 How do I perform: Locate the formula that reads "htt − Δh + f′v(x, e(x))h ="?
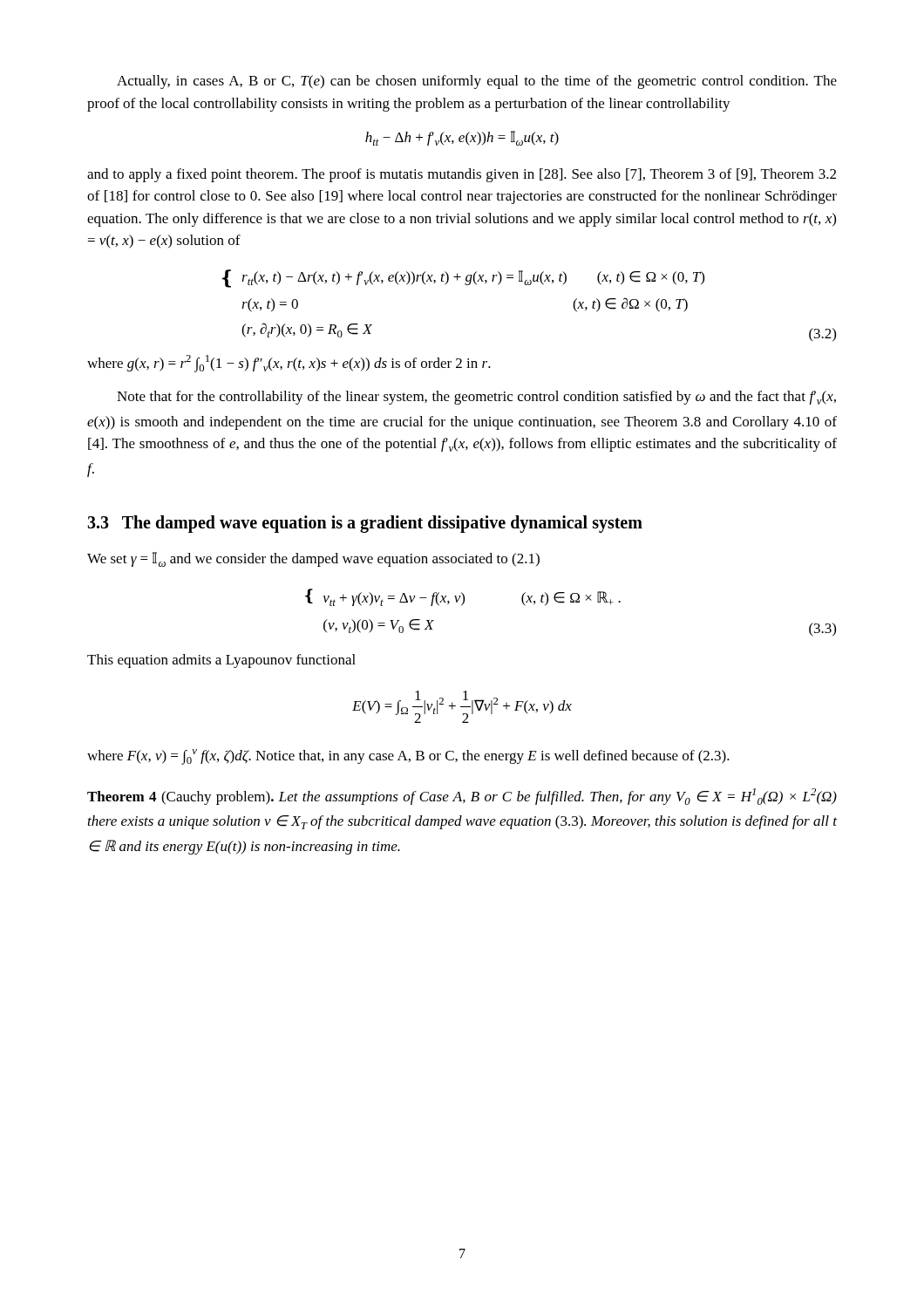tap(462, 138)
